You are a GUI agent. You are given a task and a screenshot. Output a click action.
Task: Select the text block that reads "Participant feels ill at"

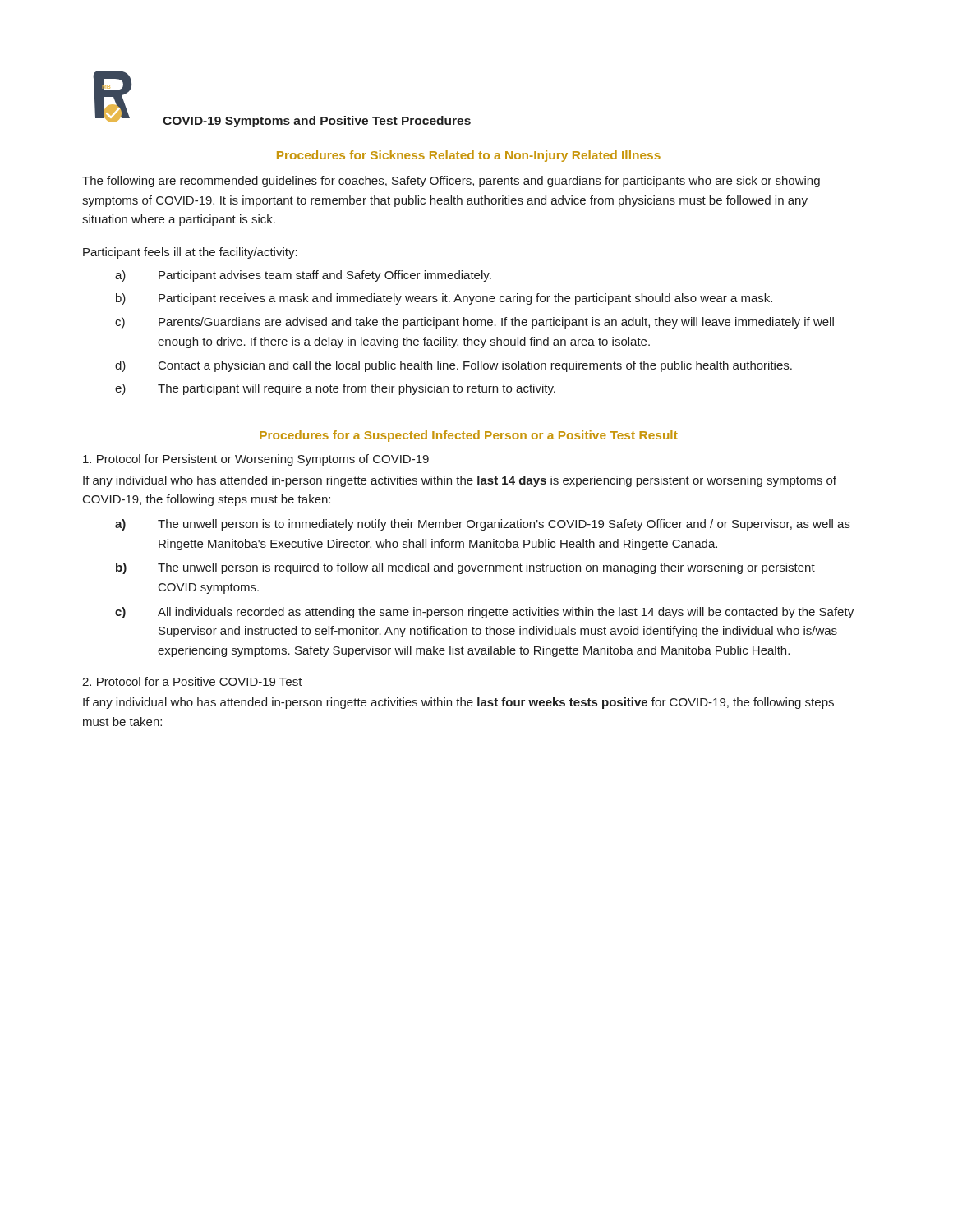(x=190, y=252)
